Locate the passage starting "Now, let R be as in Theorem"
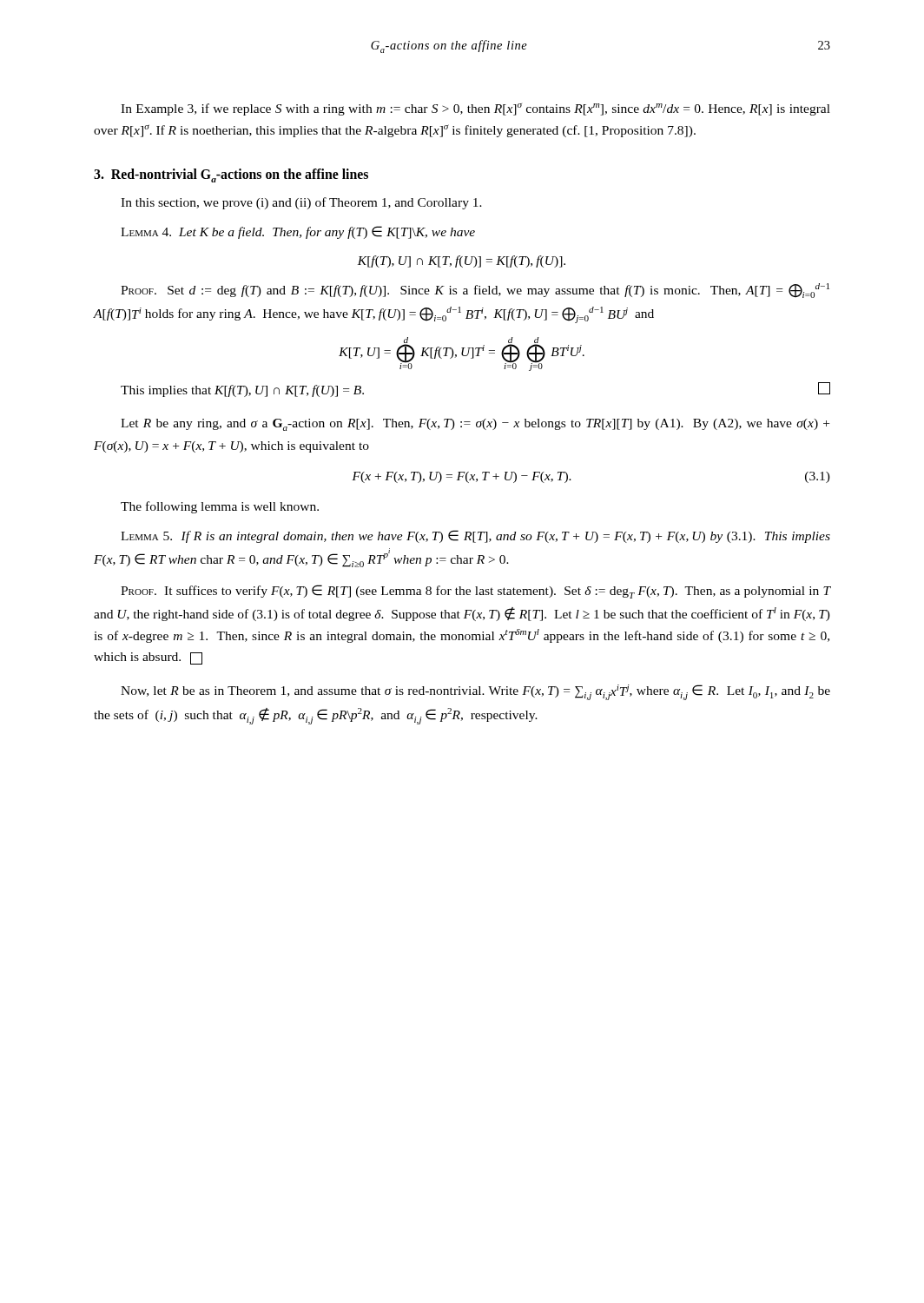Screen dimensions: 1303x924 point(462,704)
